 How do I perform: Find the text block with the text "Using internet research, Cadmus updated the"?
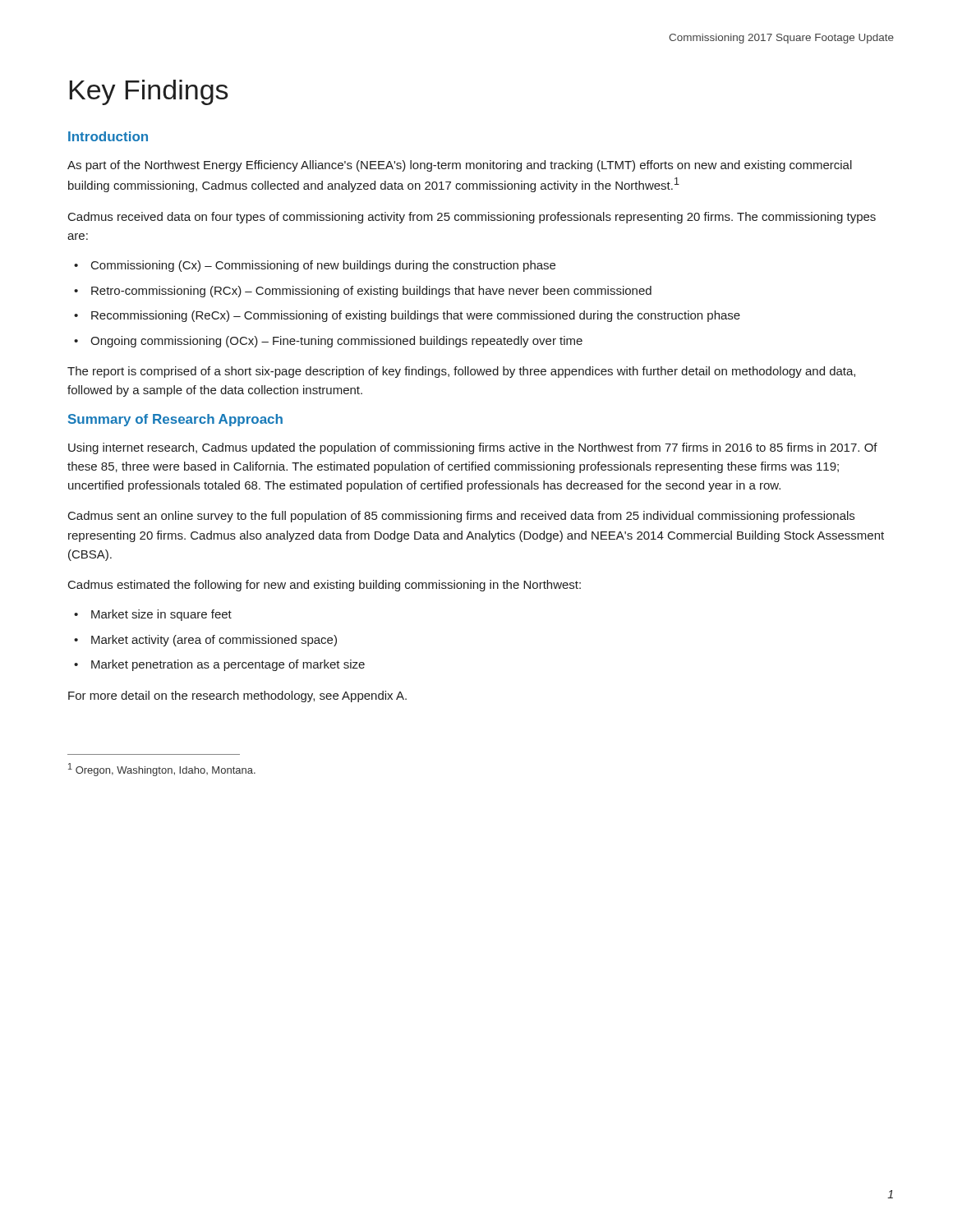point(472,466)
